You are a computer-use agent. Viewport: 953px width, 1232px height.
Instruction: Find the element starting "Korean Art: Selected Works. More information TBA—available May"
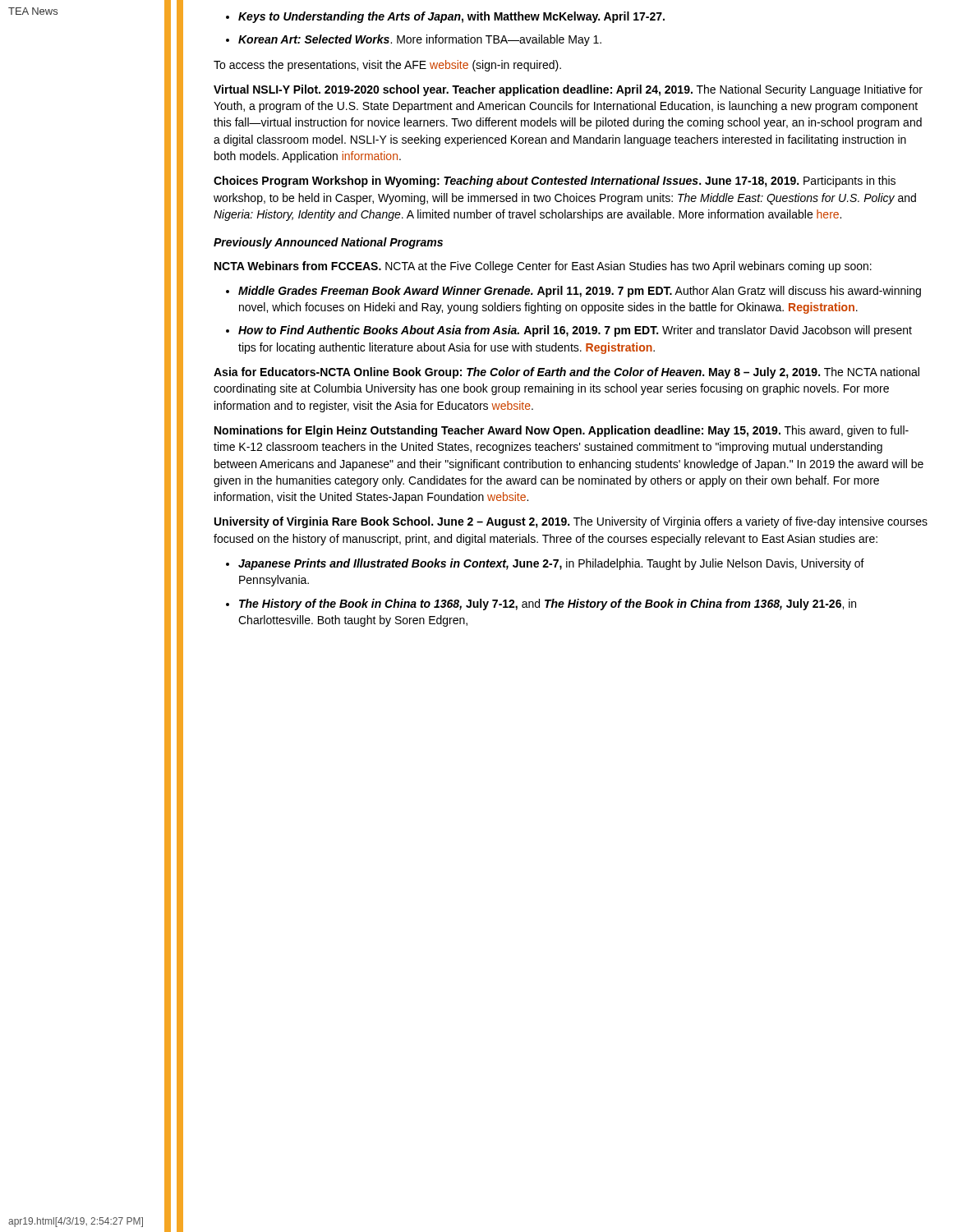point(420,40)
